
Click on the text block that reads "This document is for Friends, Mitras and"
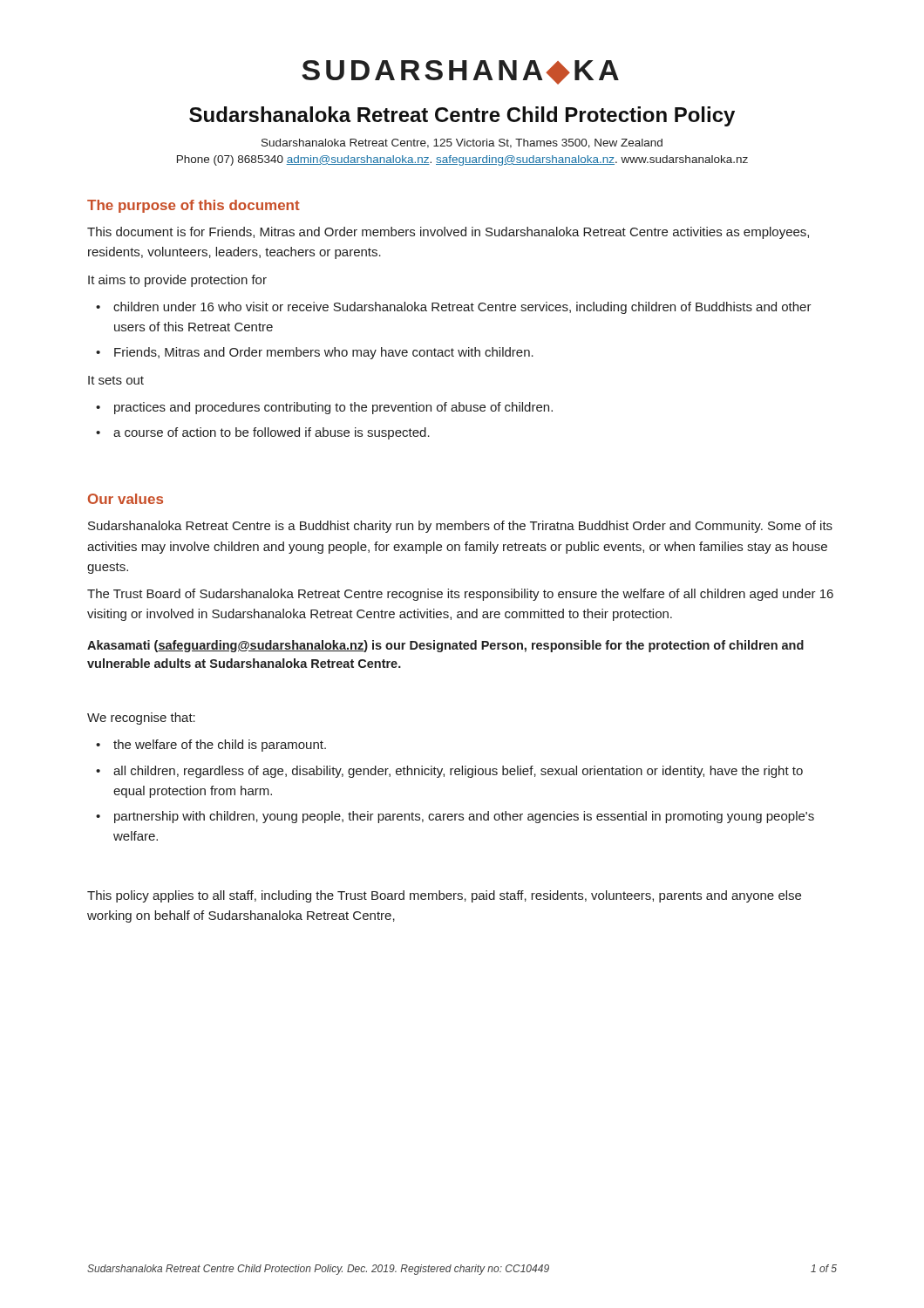[x=449, y=242]
